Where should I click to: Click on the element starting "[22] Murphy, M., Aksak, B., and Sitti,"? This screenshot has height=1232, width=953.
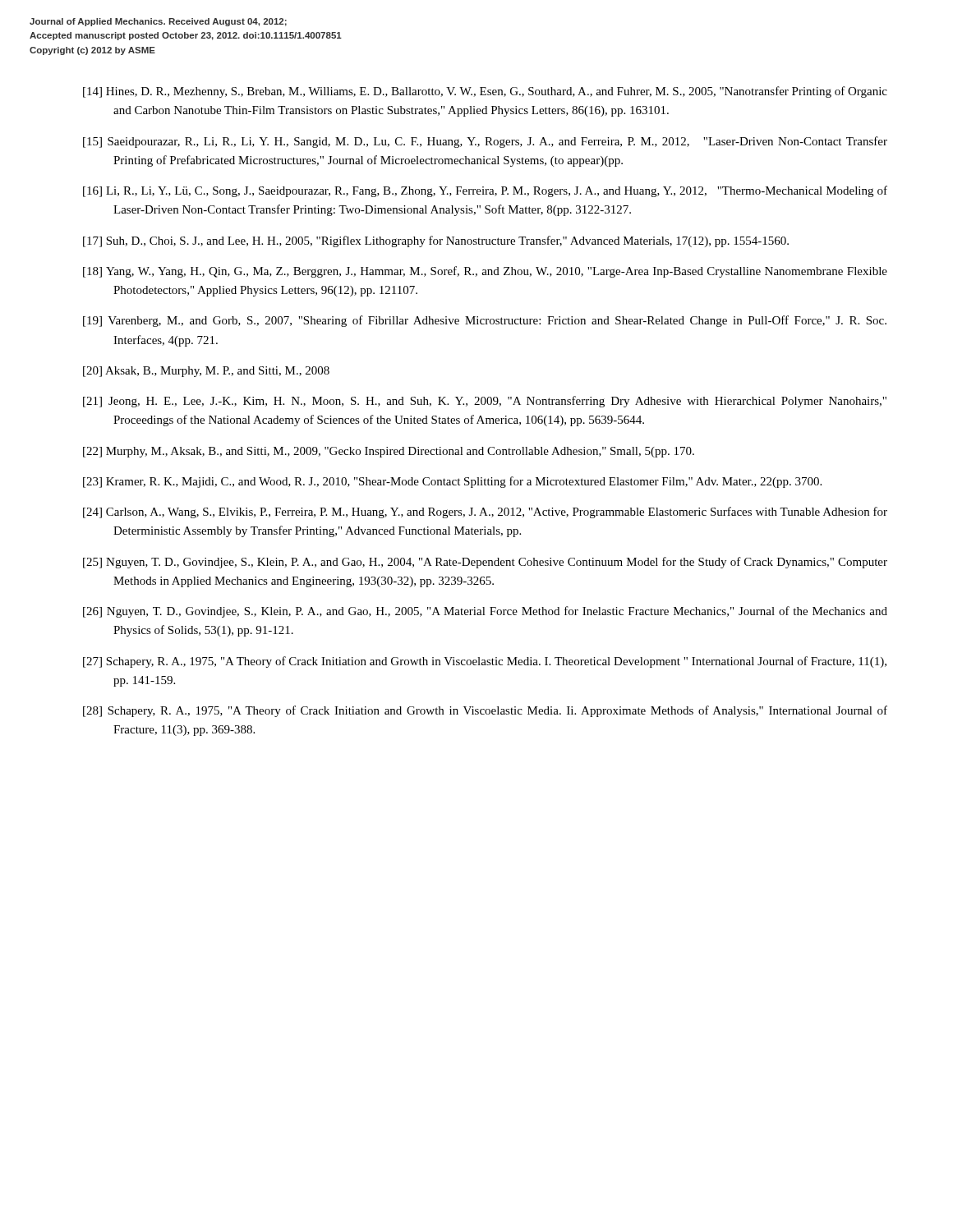(388, 450)
